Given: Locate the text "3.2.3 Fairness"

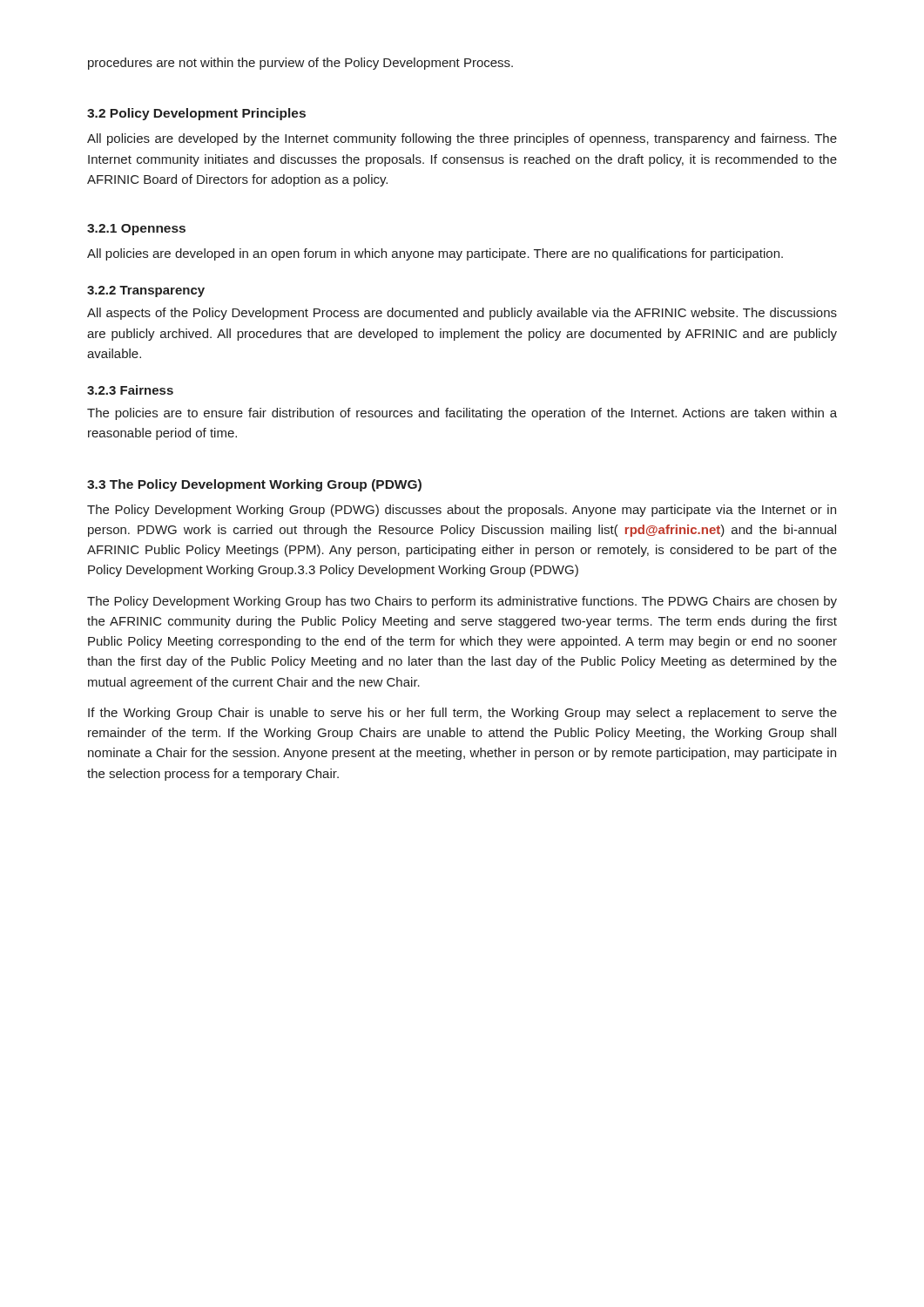Looking at the screenshot, I should tap(130, 390).
